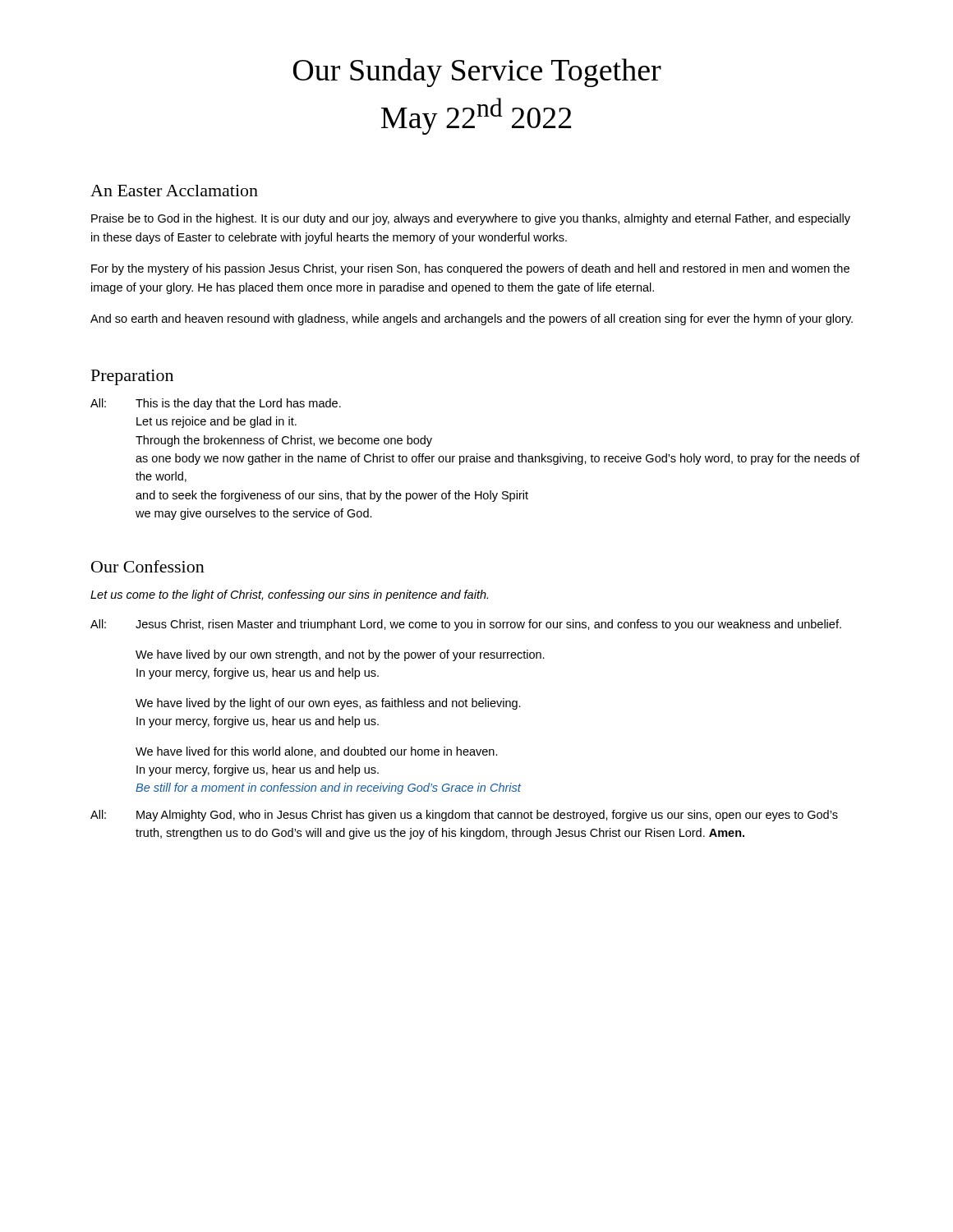Select the text block with the text "We have lived by our own strength,"
This screenshot has height=1232, width=953.
[x=340, y=664]
